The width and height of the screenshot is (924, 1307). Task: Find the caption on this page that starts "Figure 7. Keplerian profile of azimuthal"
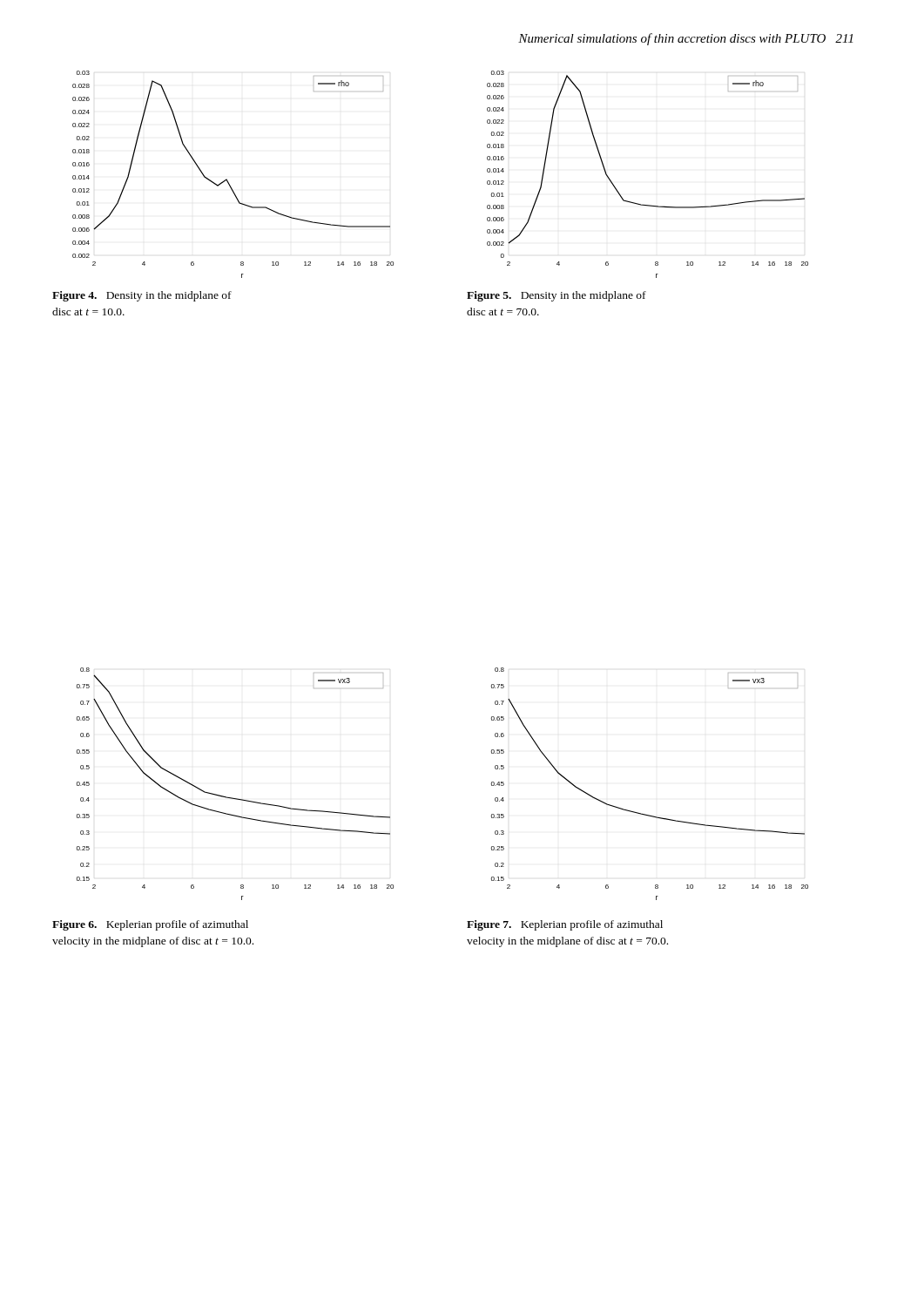568,932
